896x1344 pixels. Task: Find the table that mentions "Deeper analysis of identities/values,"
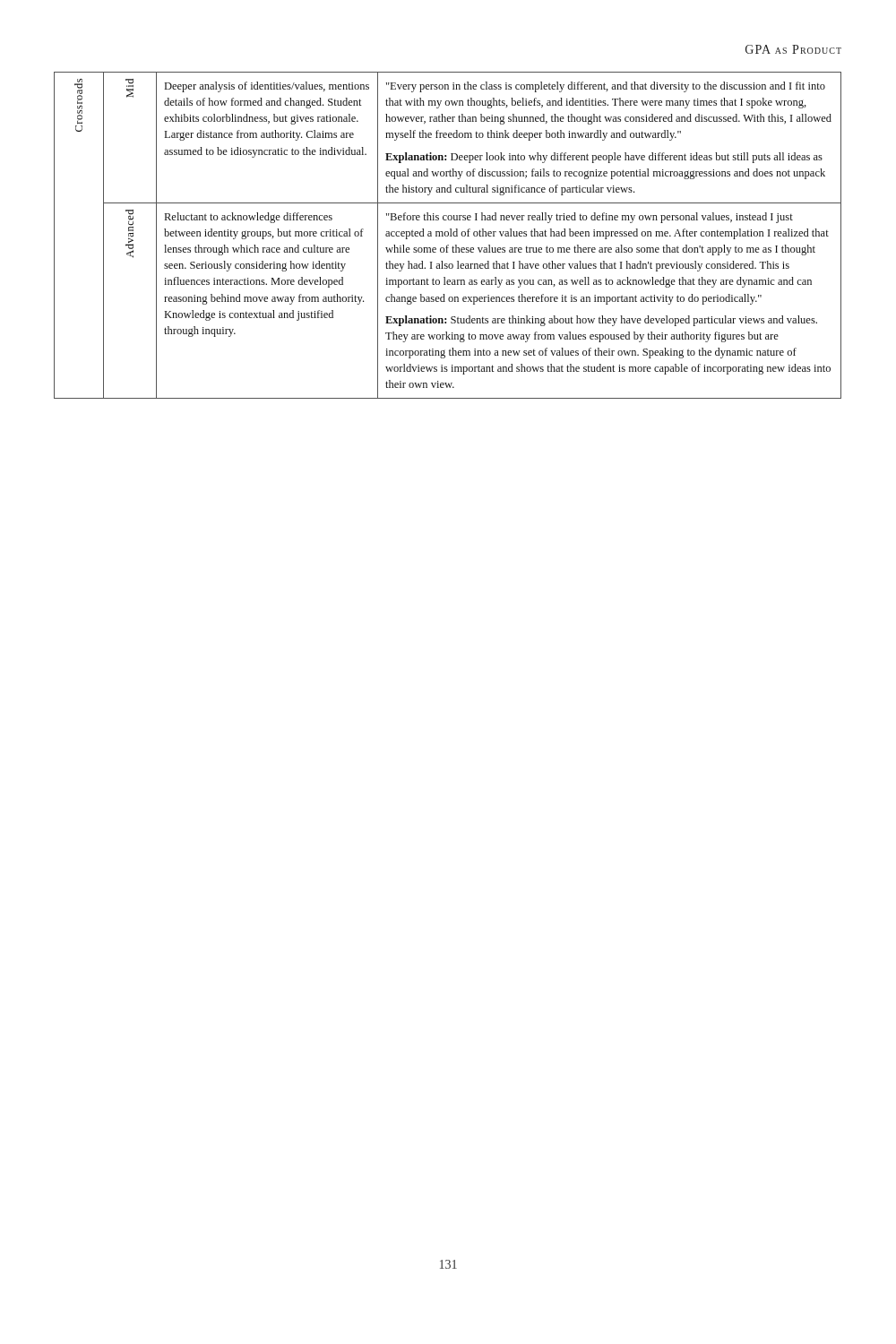(x=421, y=235)
